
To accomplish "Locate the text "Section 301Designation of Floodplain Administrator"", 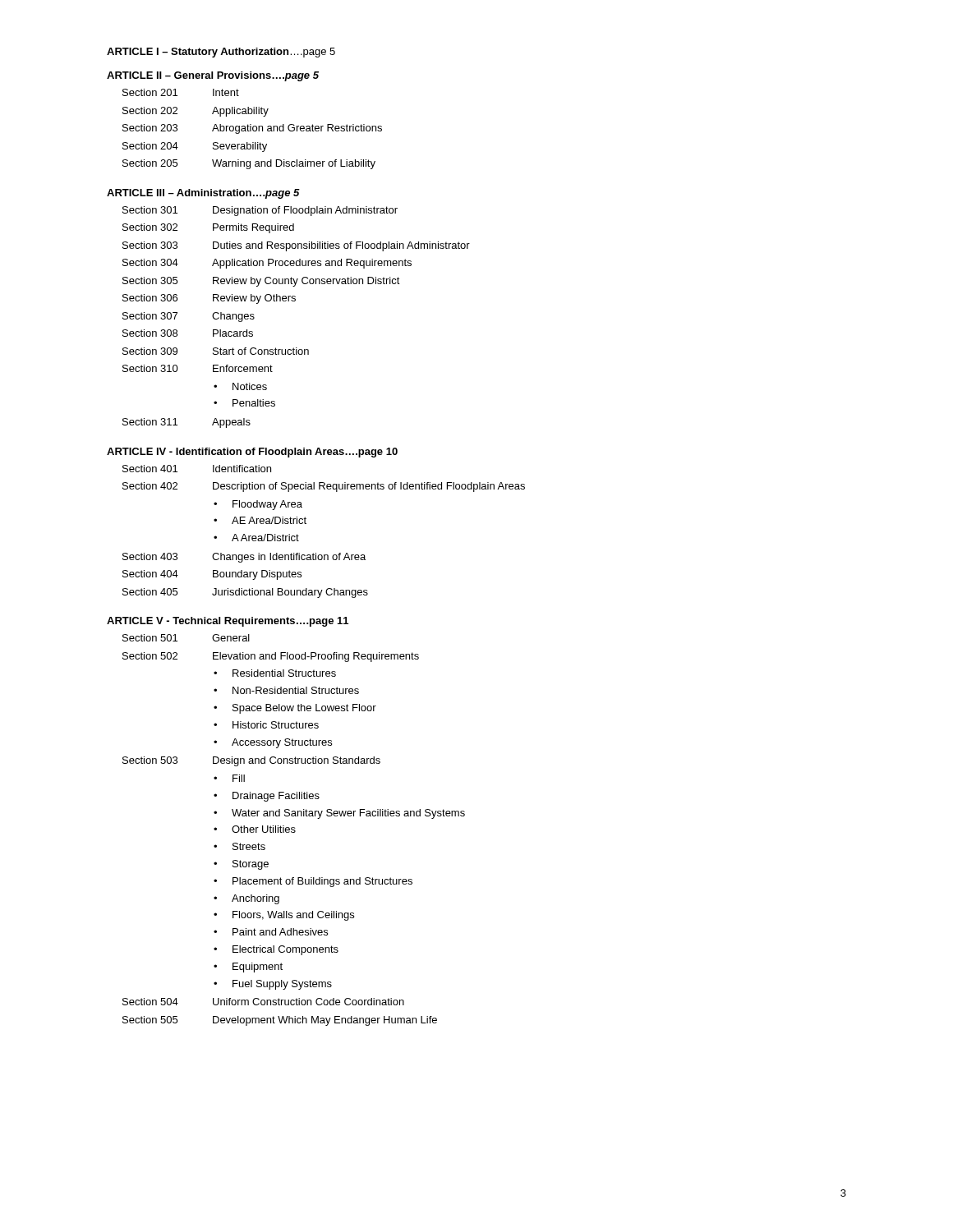I will (260, 211).
